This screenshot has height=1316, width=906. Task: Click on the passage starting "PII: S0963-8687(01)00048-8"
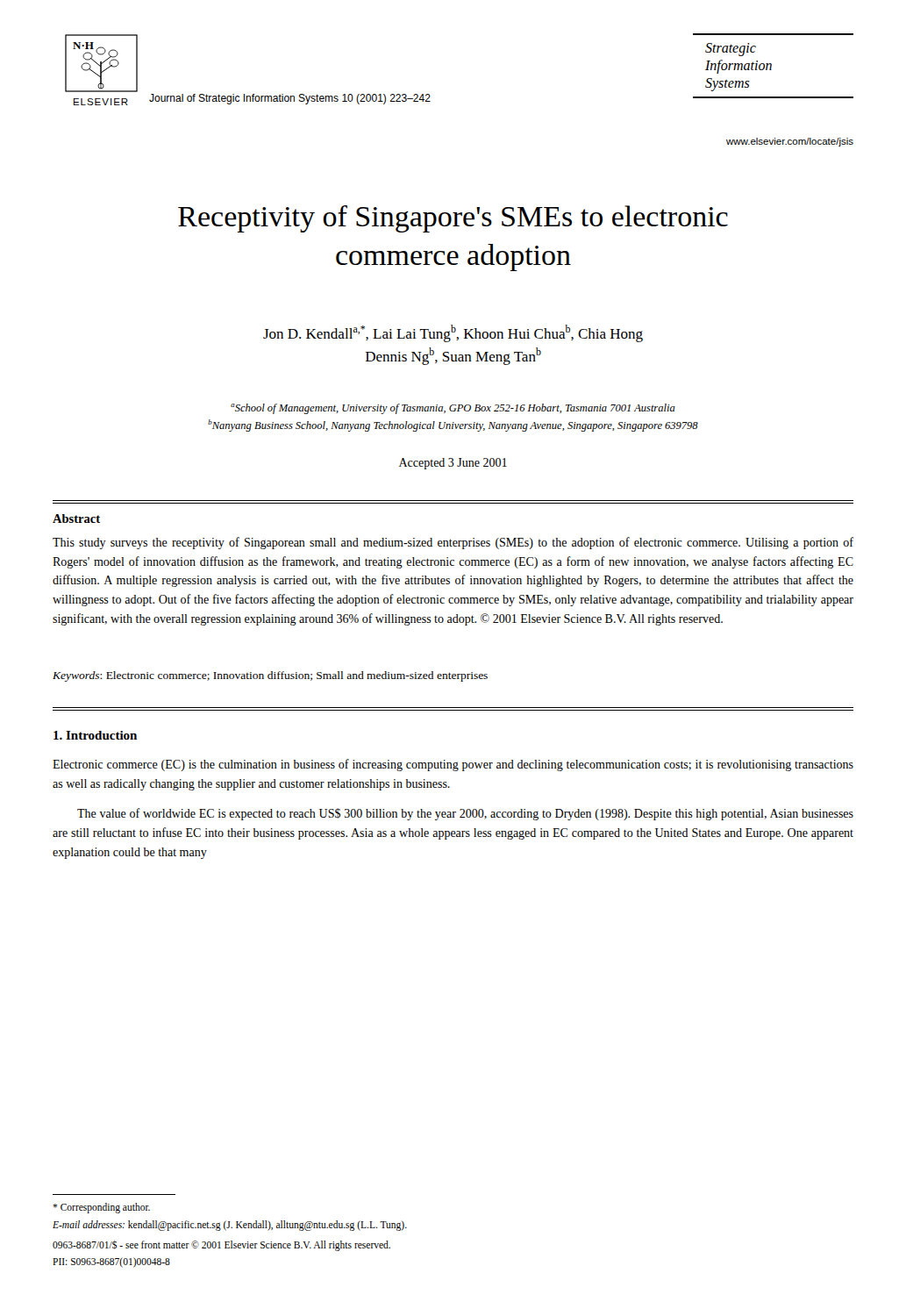pos(111,1262)
